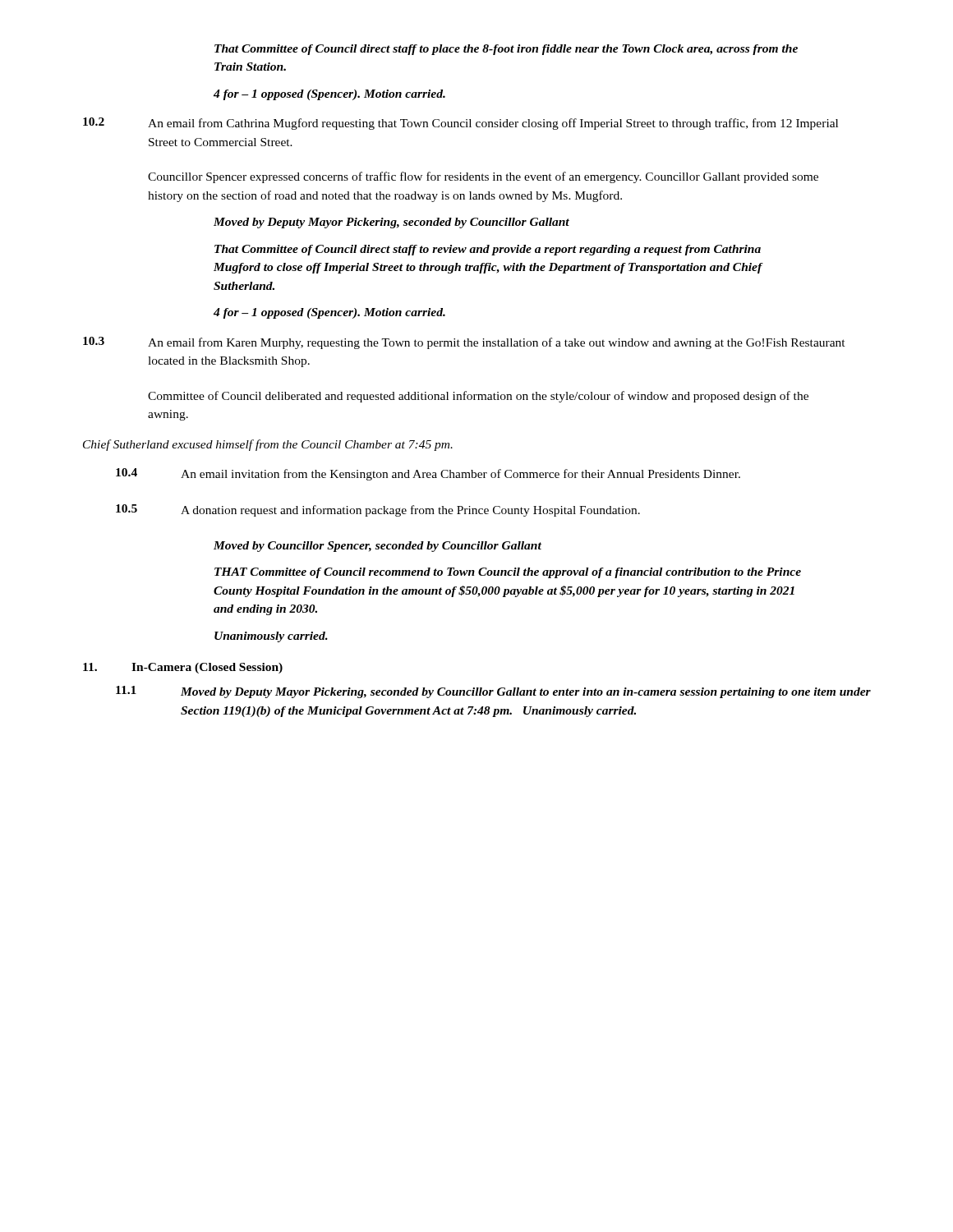Viewport: 953px width, 1232px height.
Task: Locate the text block that reads "Councillor Spencer expressed concerns of traffic flow"
Action: [x=485, y=186]
